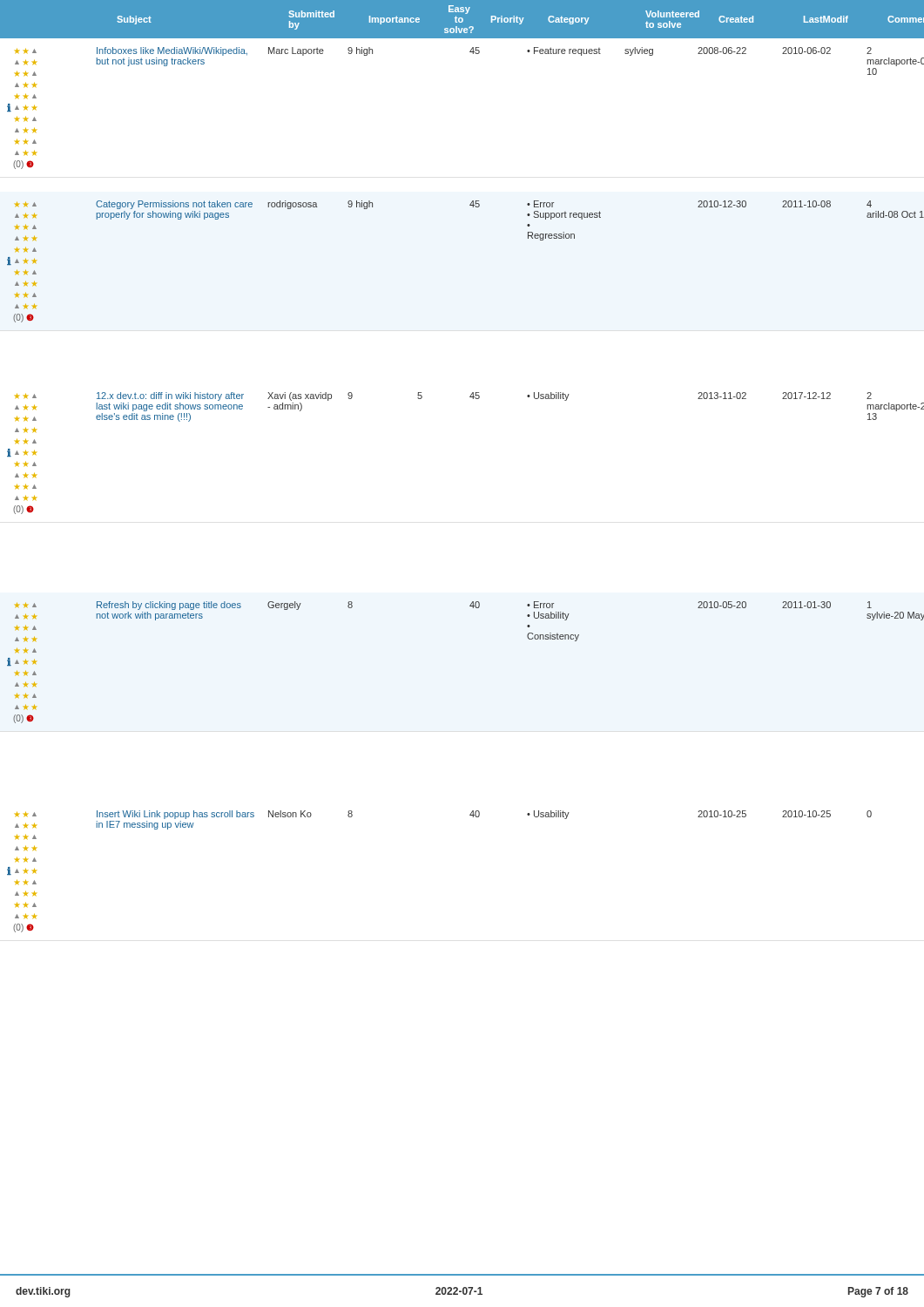
Task: Select a table
Action: pos(462,638)
